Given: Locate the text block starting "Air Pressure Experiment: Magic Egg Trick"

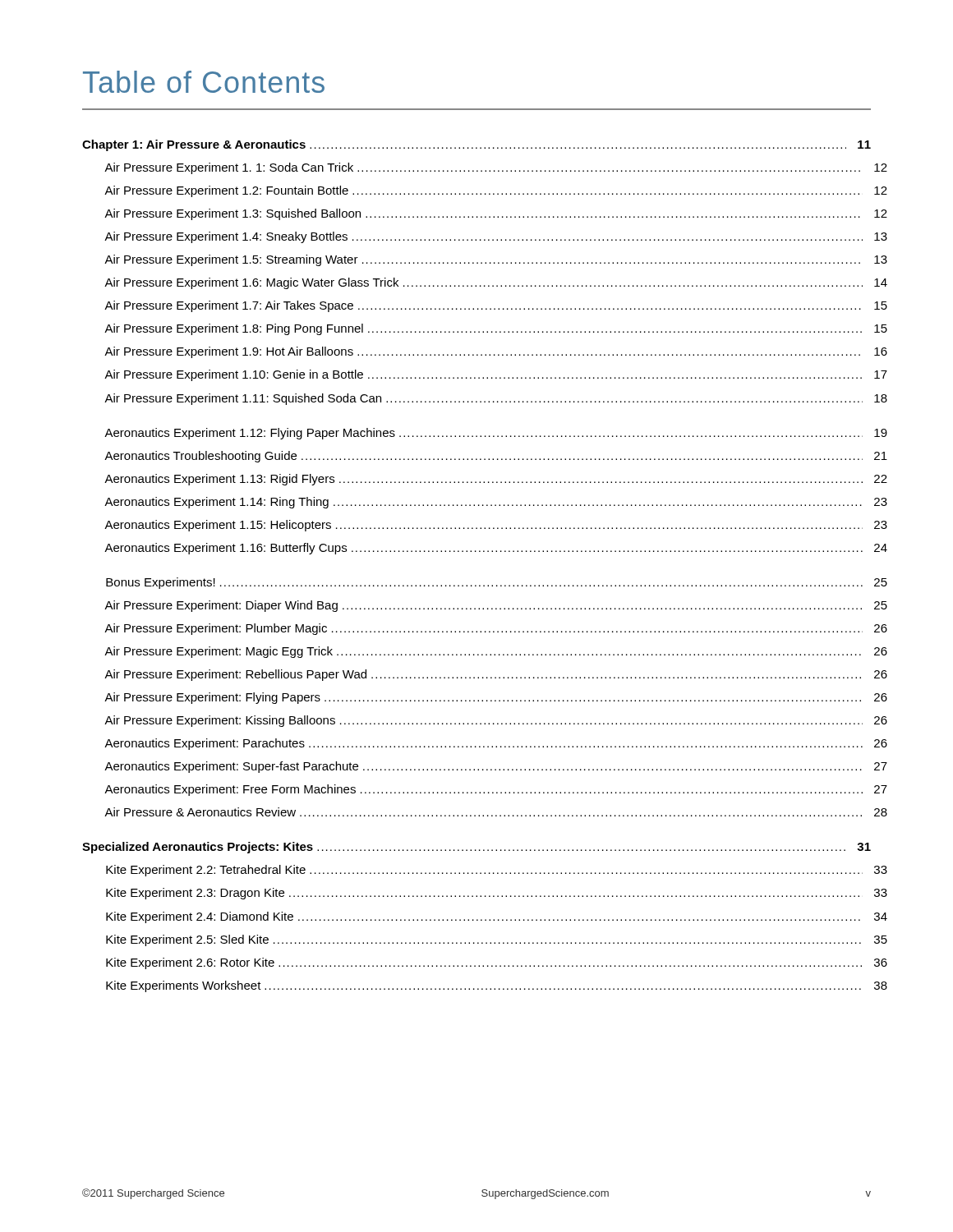Looking at the screenshot, I should click(x=493, y=651).
